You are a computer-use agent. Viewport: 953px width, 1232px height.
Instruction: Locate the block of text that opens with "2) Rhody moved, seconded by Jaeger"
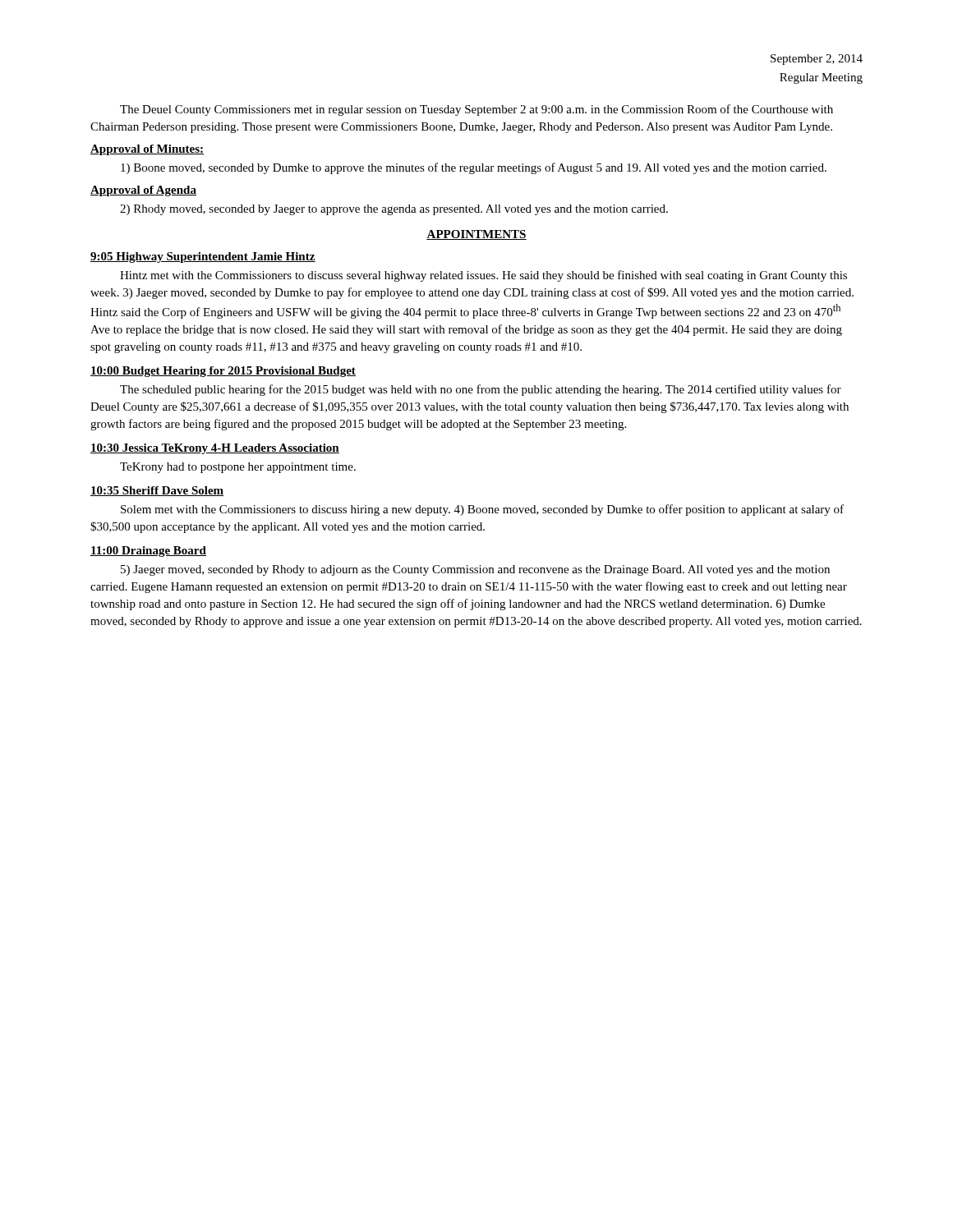[476, 209]
